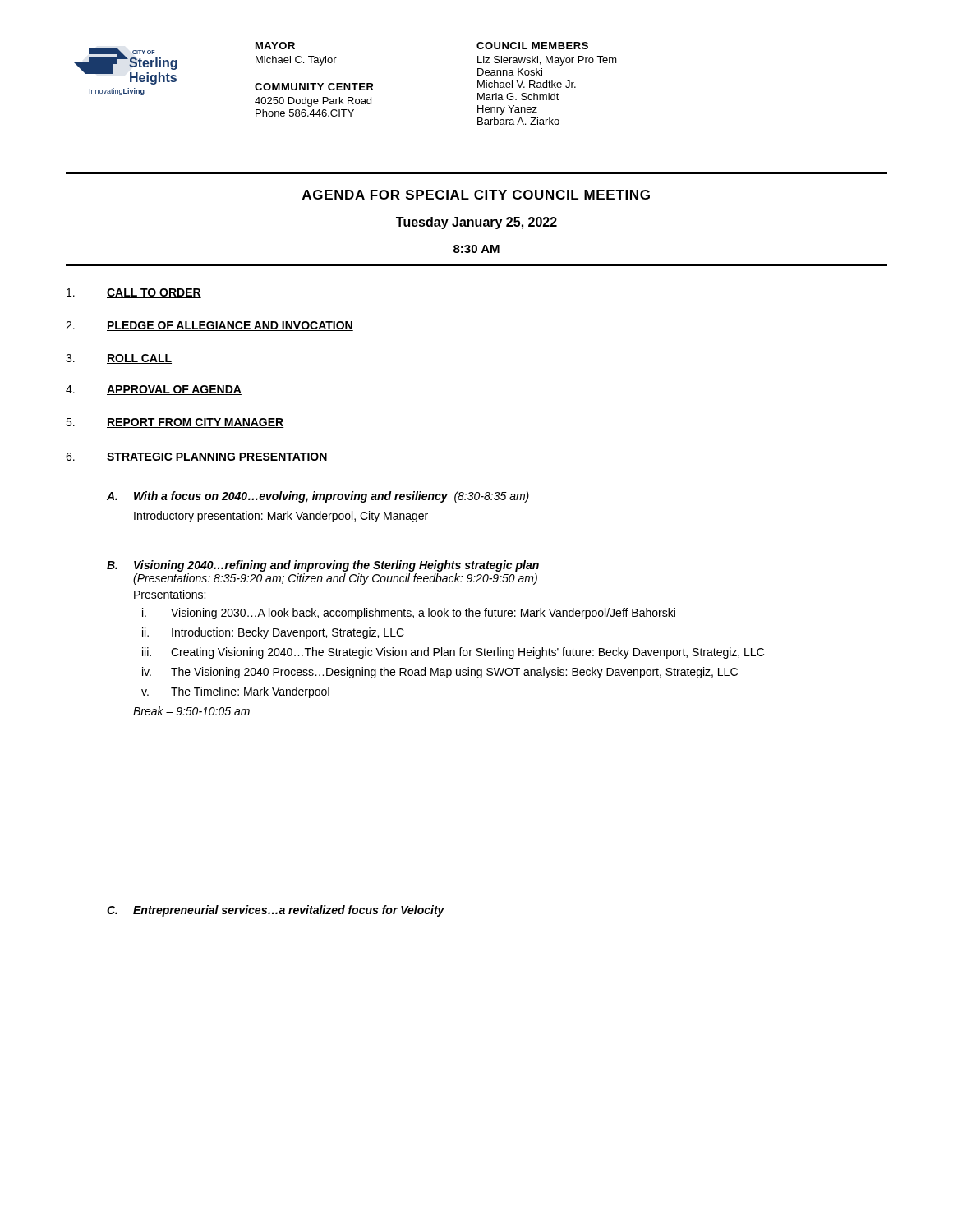Locate the block of text that opens with "4. APPROVAL OF"
953x1232 pixels.
coord(154,389)
